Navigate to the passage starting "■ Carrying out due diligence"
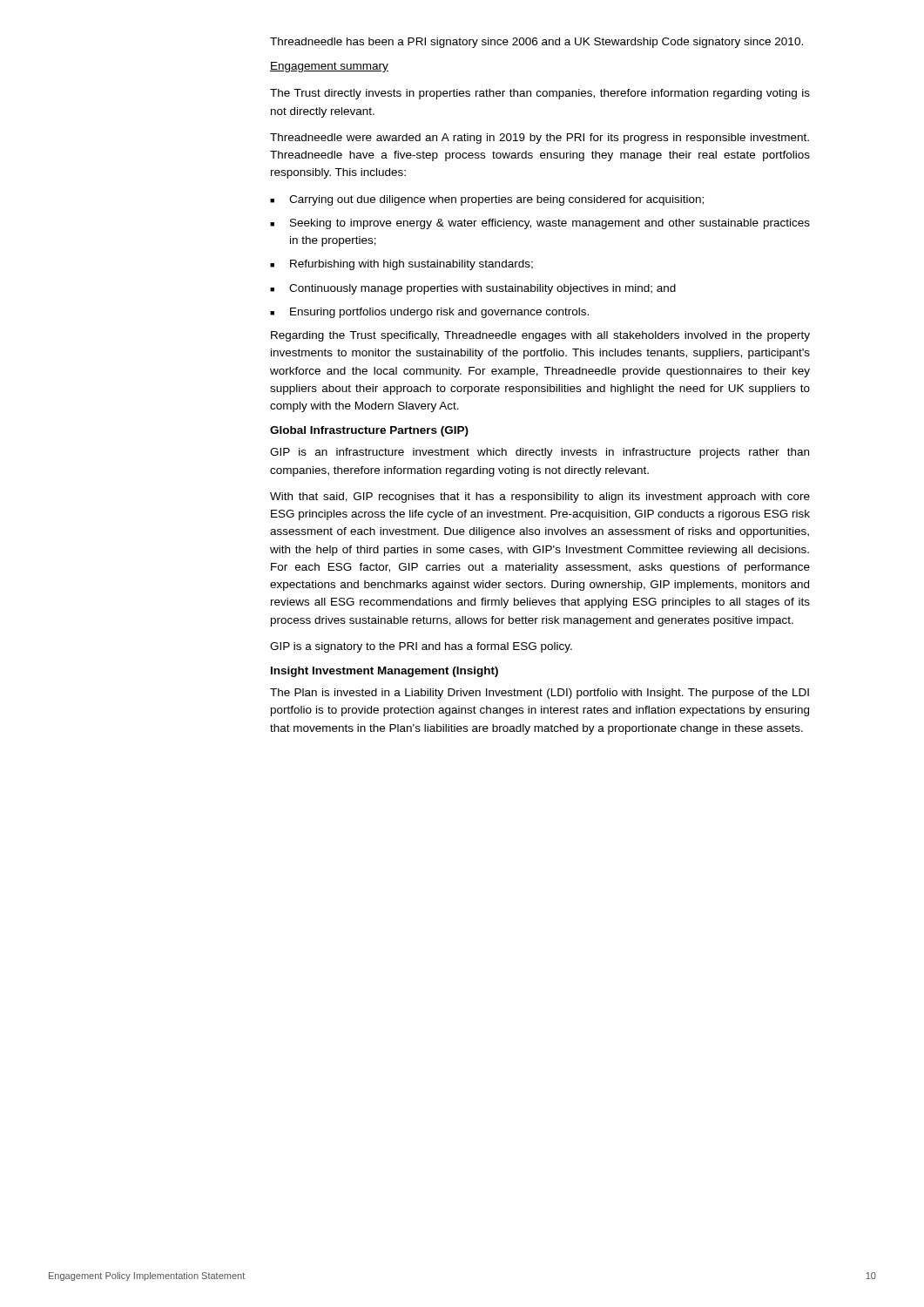 [540, 199]
